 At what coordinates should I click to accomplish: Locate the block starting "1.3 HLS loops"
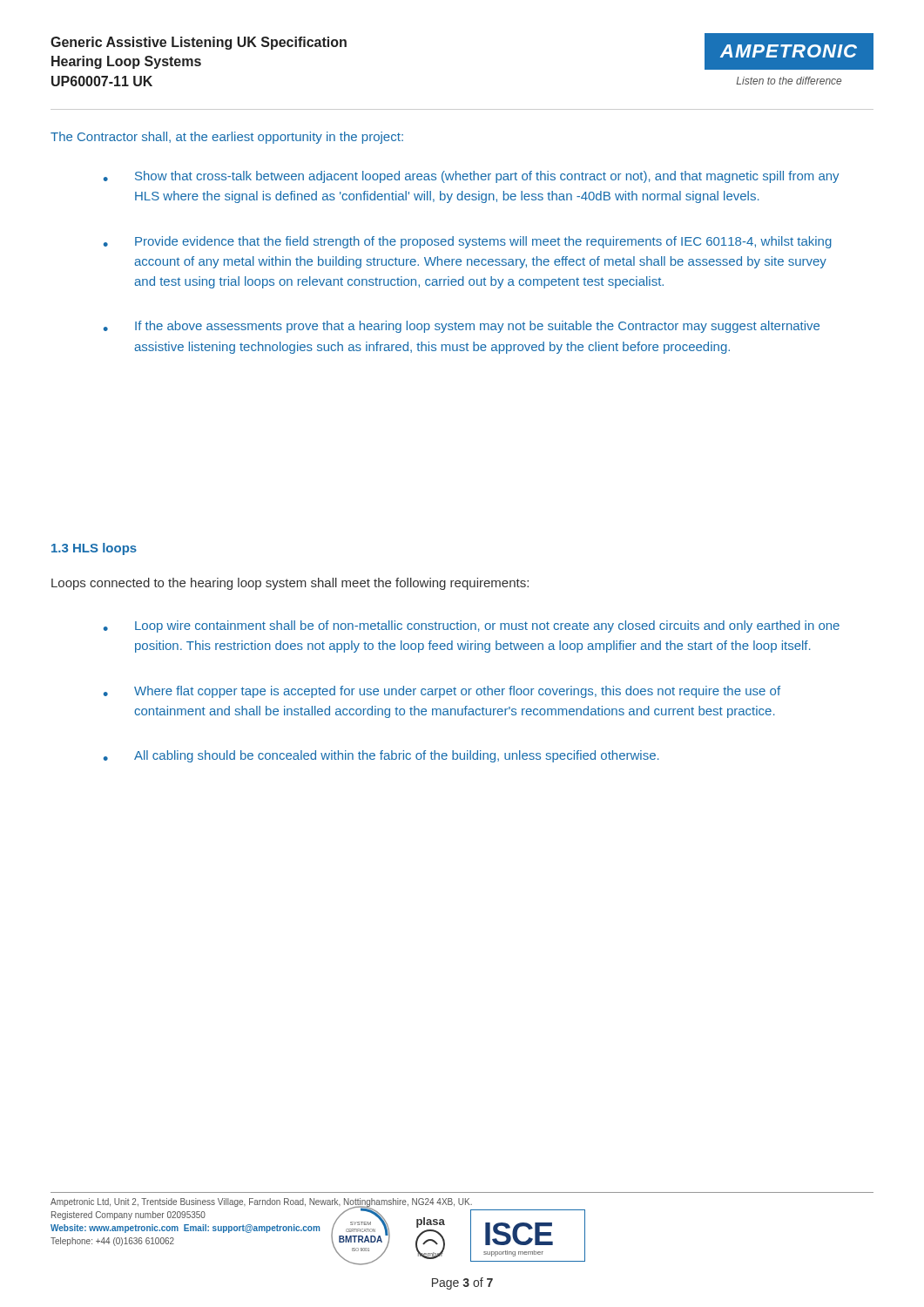pyautogui.click(x=94, y=548)
